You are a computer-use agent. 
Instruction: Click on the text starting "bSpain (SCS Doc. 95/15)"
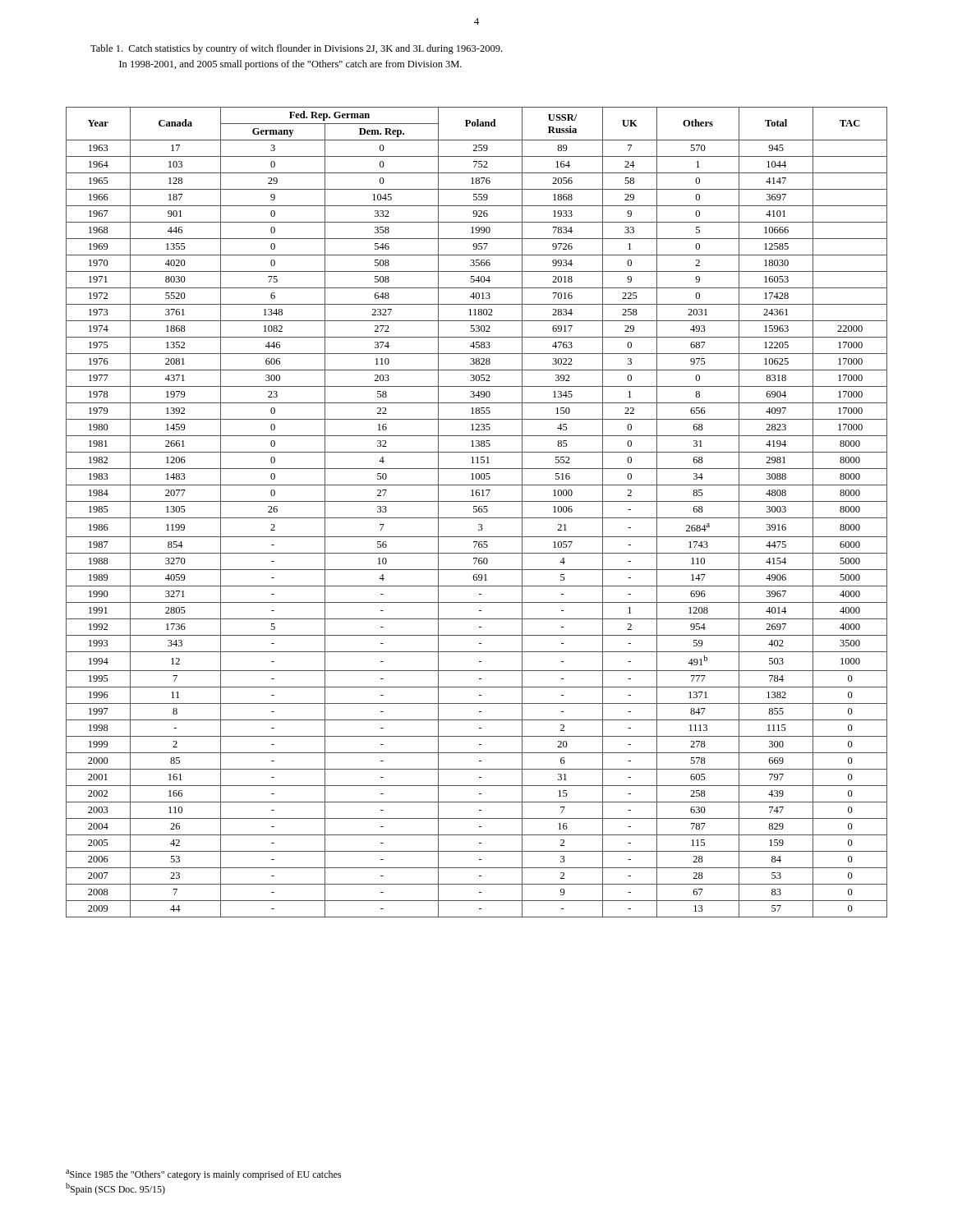tap(115, 1188)
